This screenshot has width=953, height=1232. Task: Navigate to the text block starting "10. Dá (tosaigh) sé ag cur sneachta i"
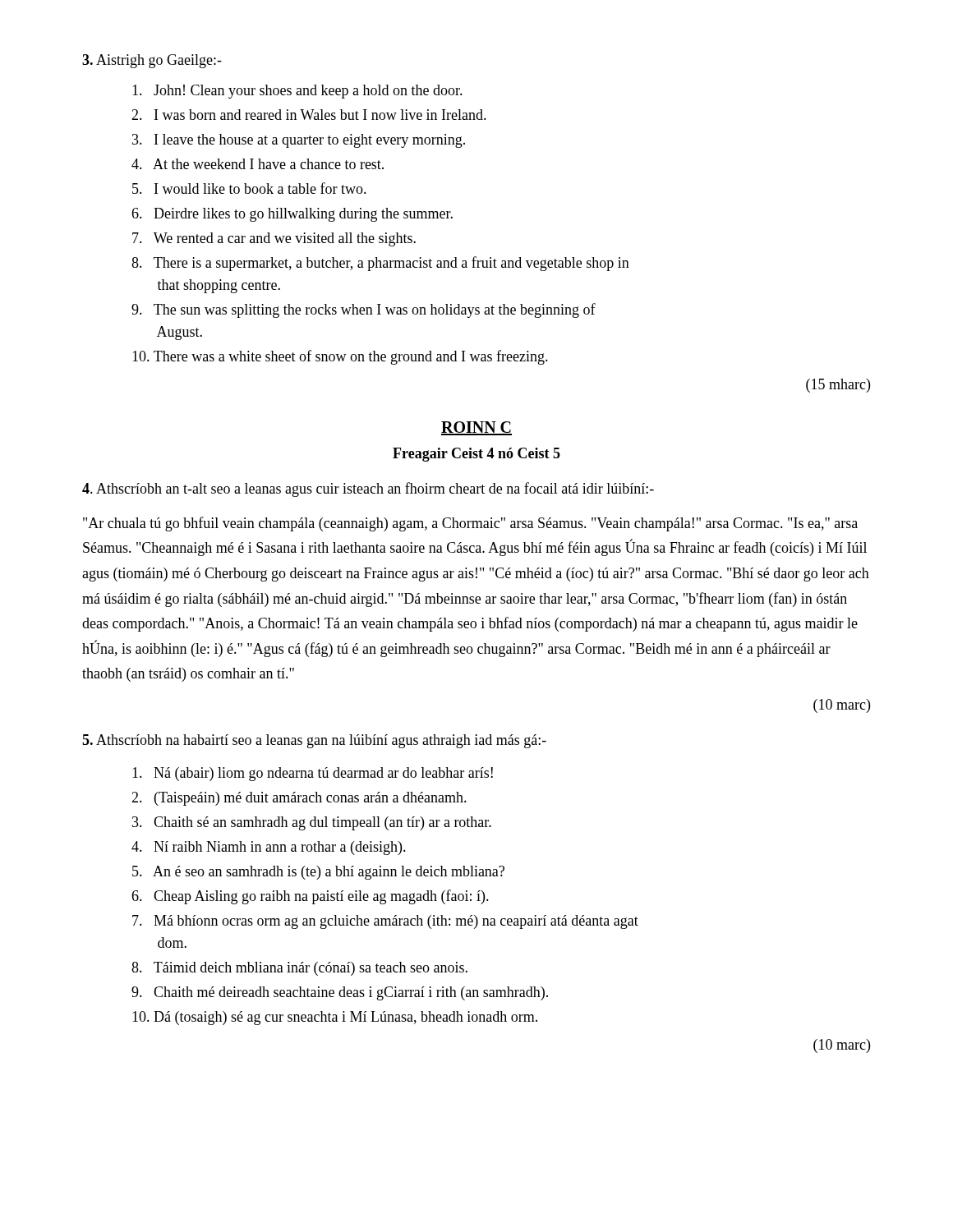(x=335, y=1017)
